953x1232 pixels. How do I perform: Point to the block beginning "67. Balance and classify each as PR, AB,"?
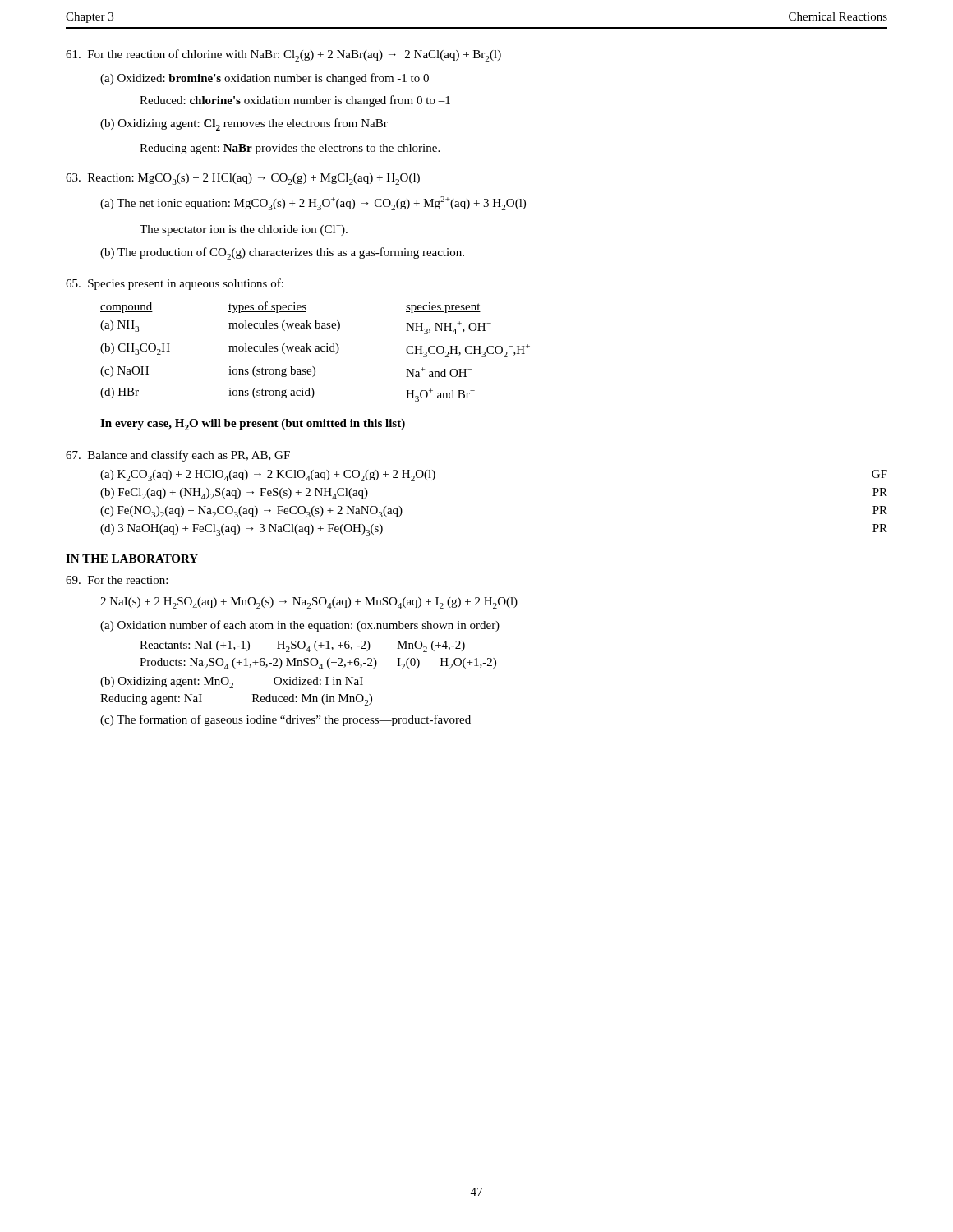tap(178, 455)
